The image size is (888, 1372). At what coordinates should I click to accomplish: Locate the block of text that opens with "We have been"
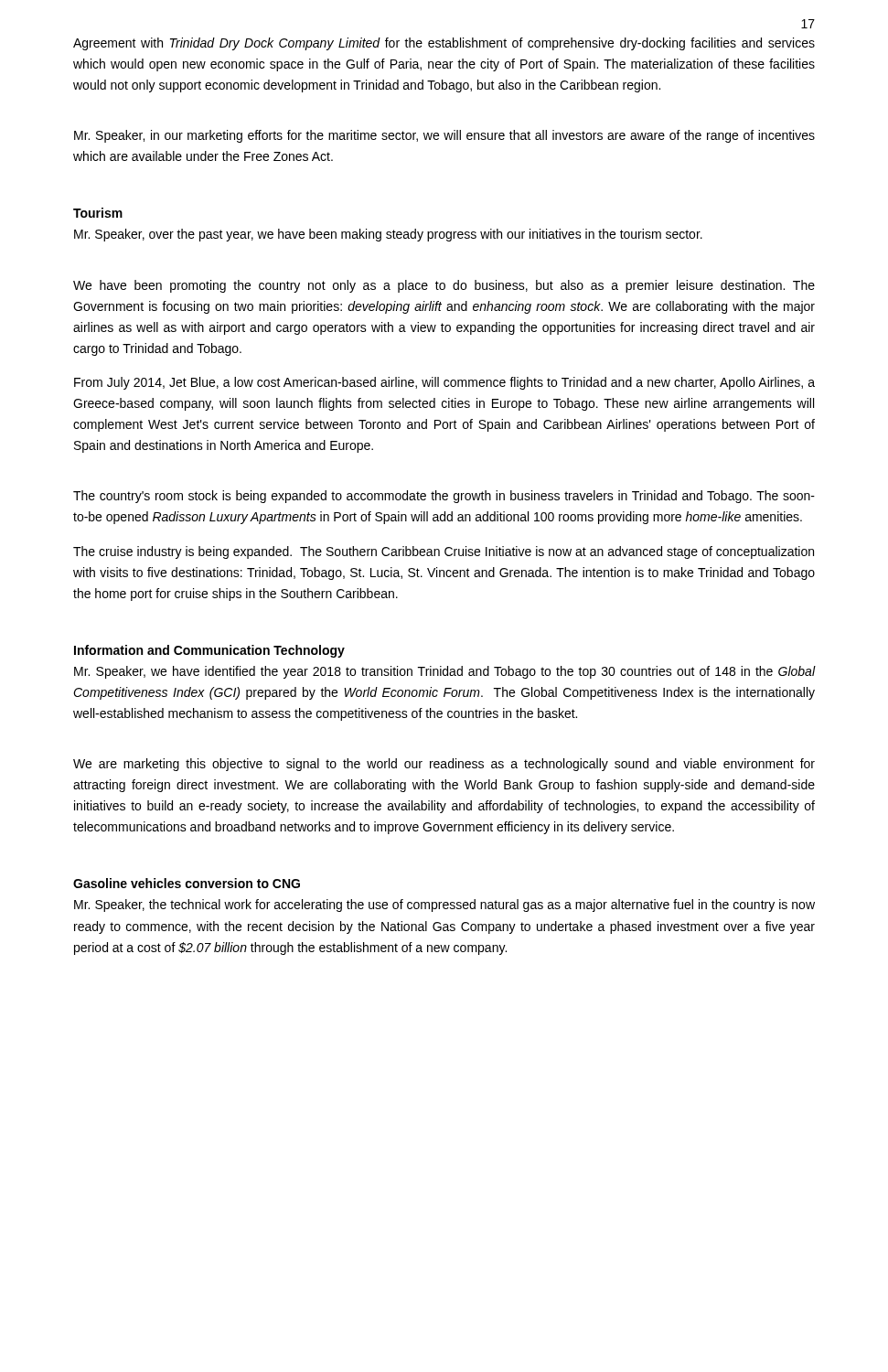click(x=444, y=317)
